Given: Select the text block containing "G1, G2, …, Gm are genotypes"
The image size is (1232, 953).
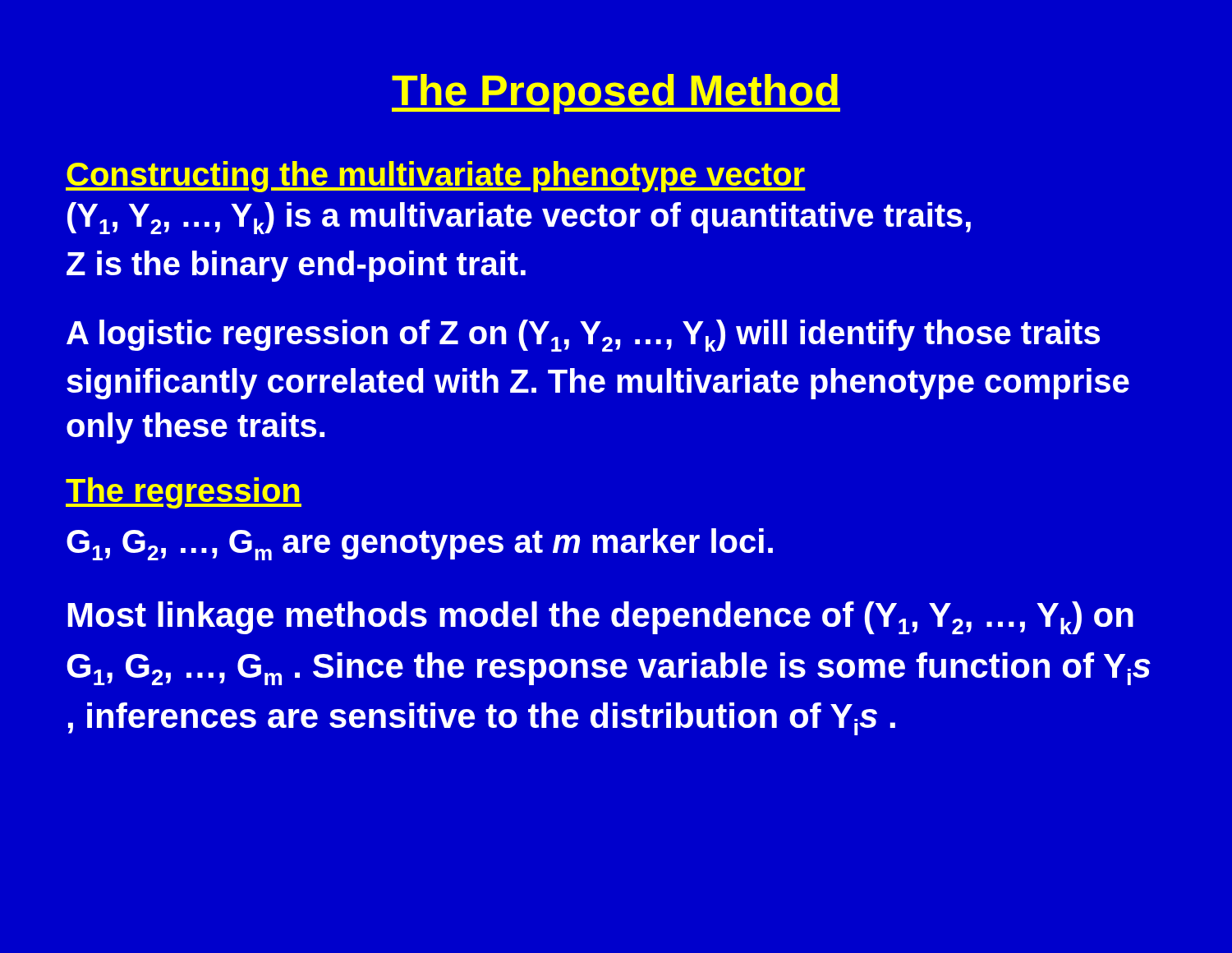Looking at the screenshot, I should coord(420,544).
